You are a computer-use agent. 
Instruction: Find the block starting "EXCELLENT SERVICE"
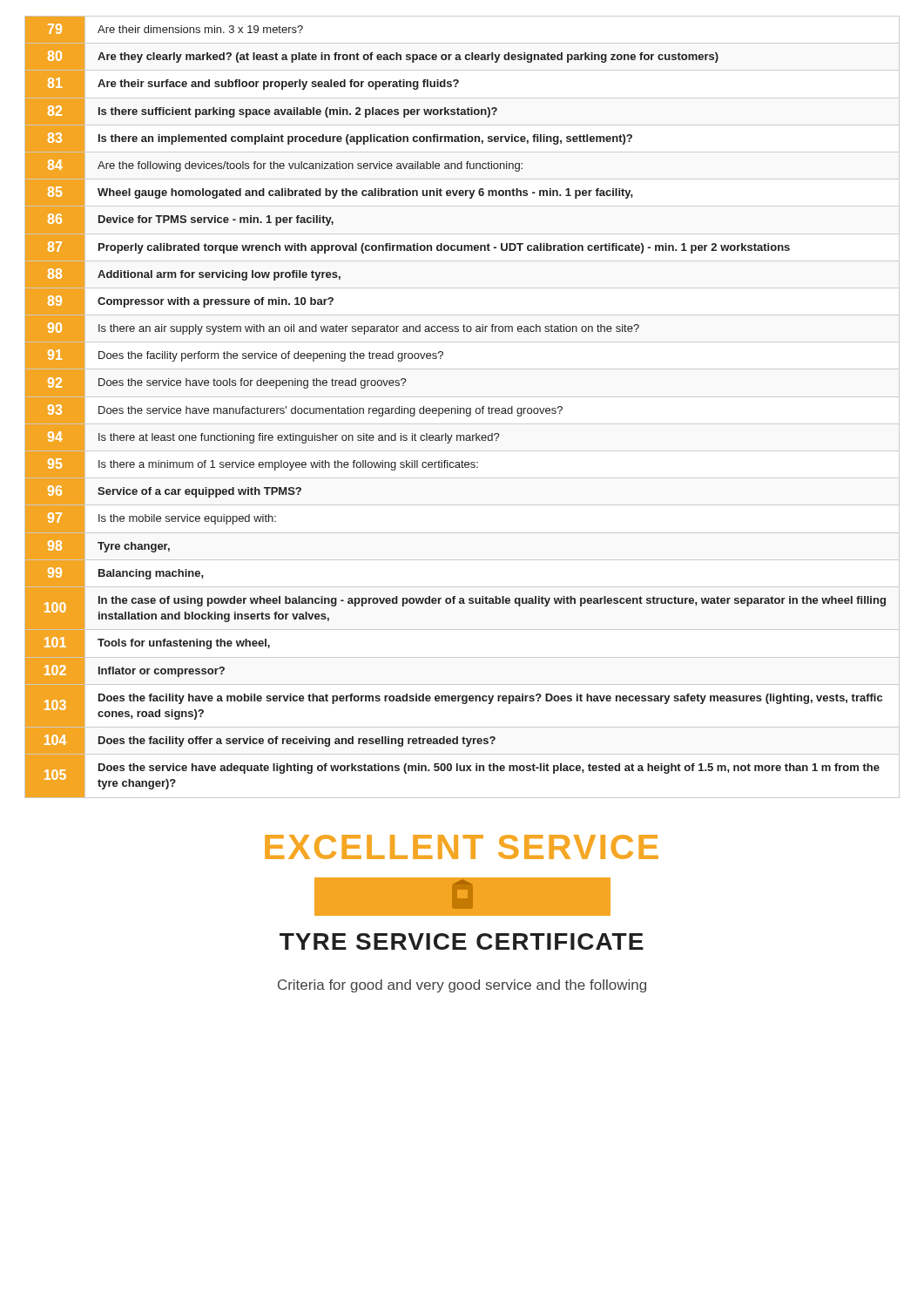[x=462, y=847]
